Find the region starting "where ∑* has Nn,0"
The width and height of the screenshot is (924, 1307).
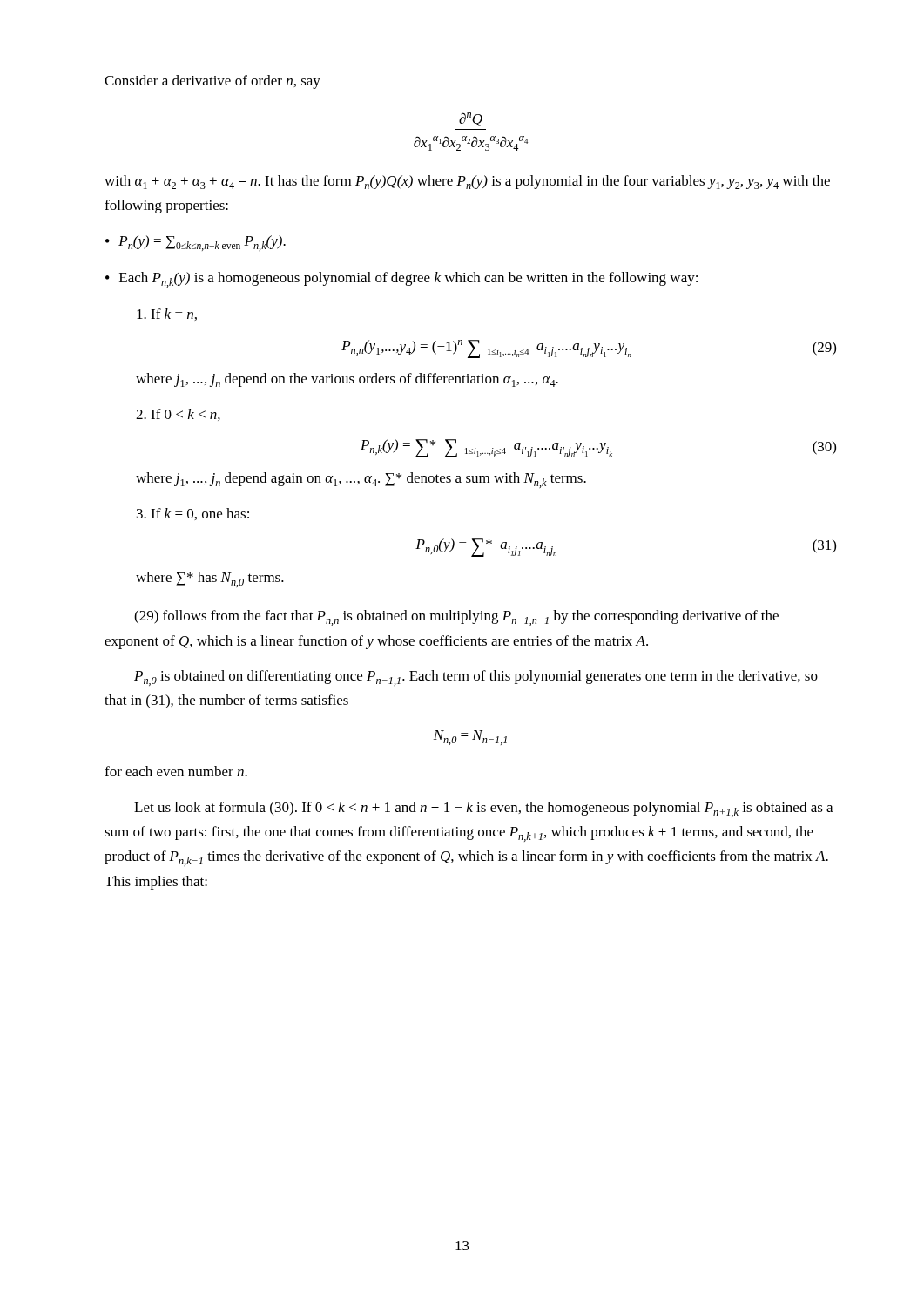tap(210, 579)
